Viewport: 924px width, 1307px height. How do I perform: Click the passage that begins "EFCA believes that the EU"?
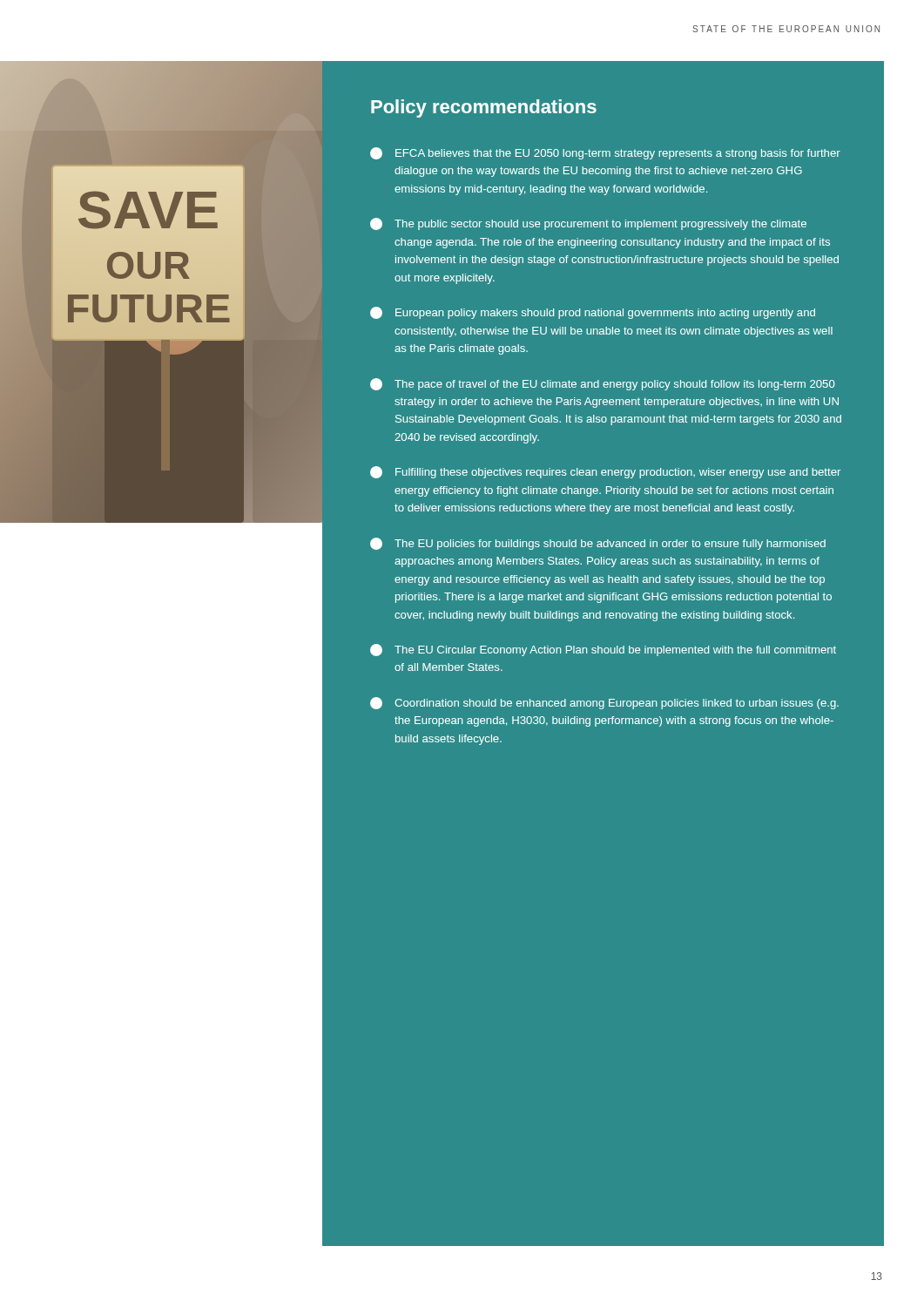click(x=606, y=171)
